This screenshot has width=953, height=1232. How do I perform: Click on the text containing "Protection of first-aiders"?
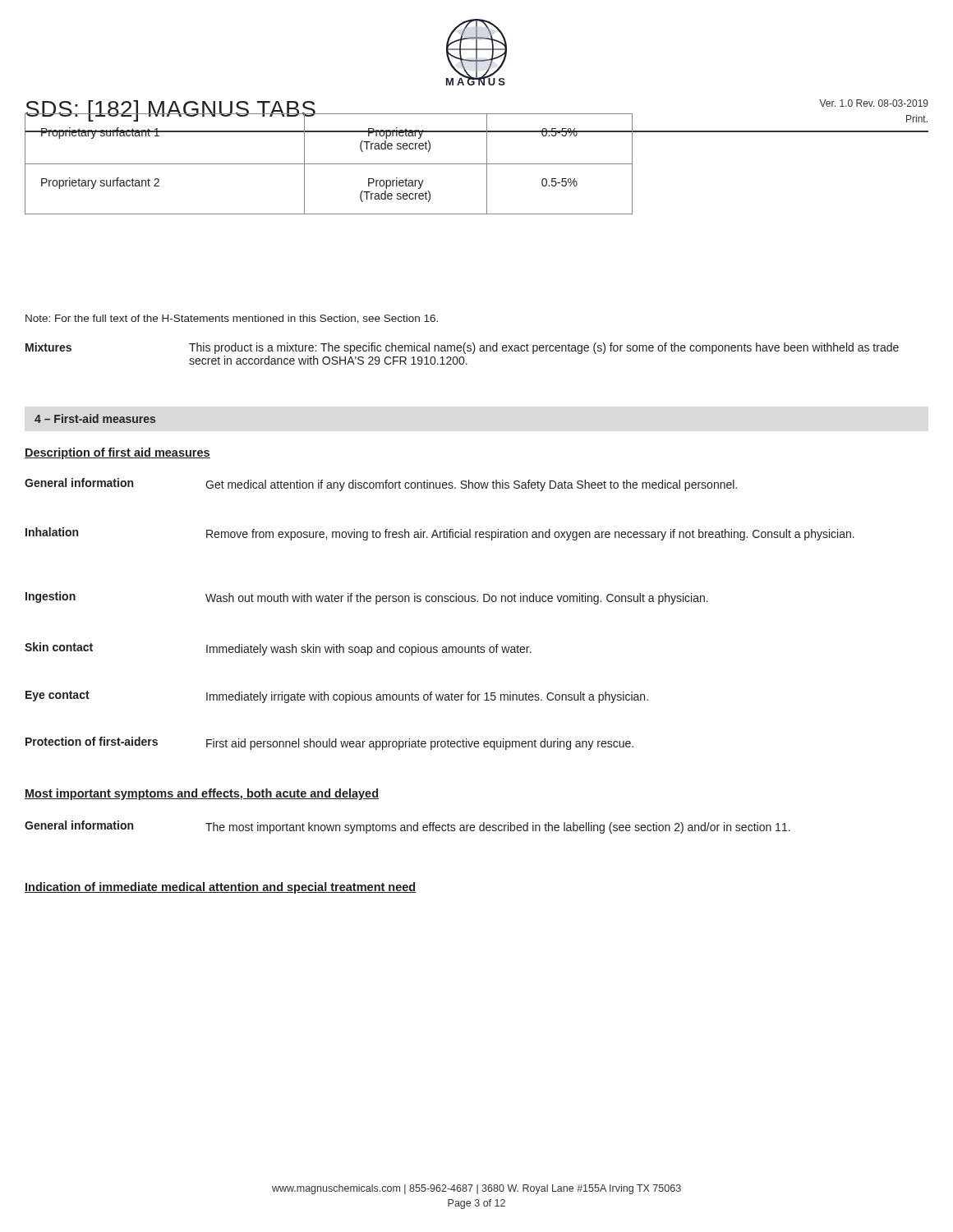point(91,742)
